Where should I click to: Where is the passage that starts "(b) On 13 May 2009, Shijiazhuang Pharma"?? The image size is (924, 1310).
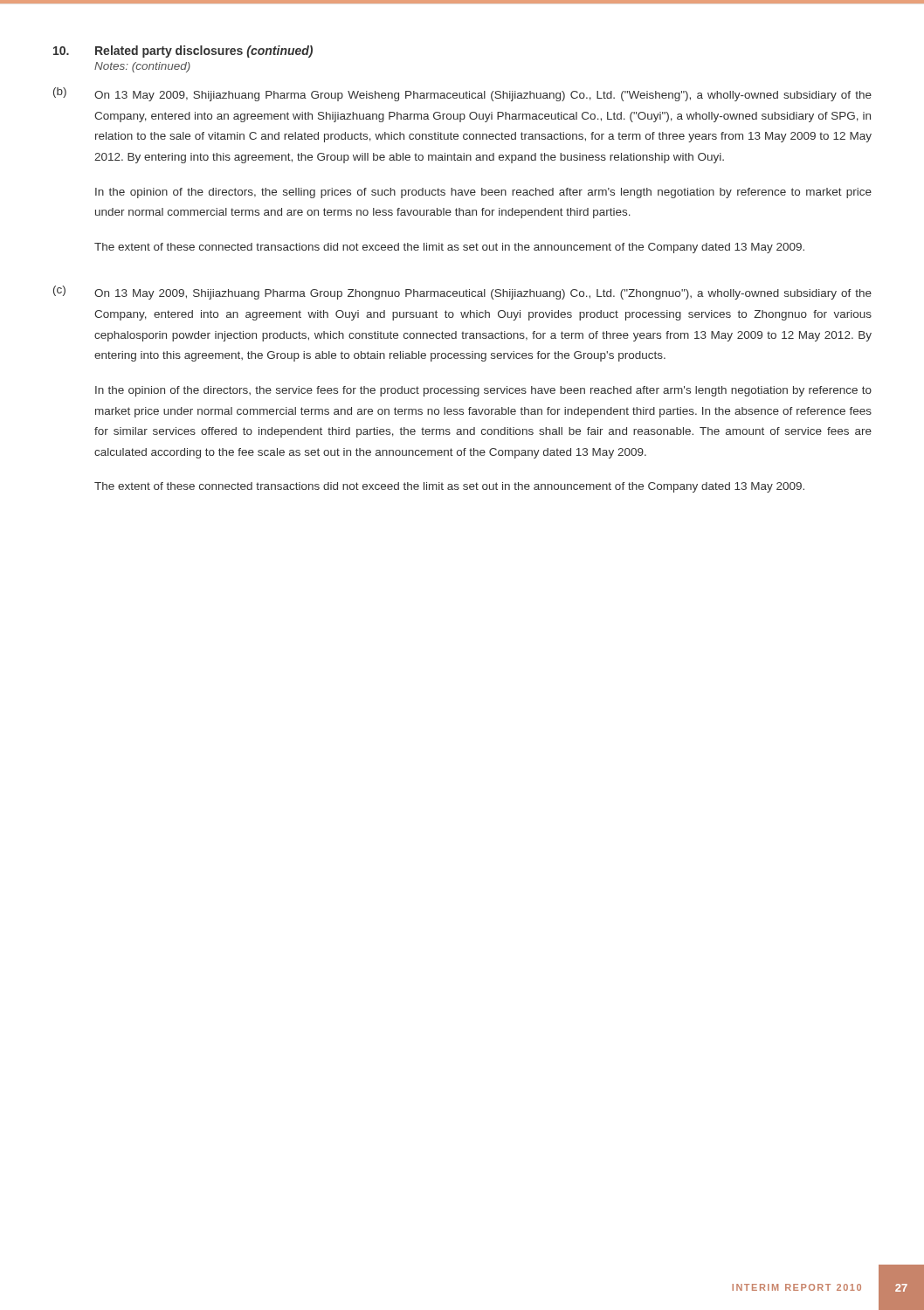click(x=462, y=171)
